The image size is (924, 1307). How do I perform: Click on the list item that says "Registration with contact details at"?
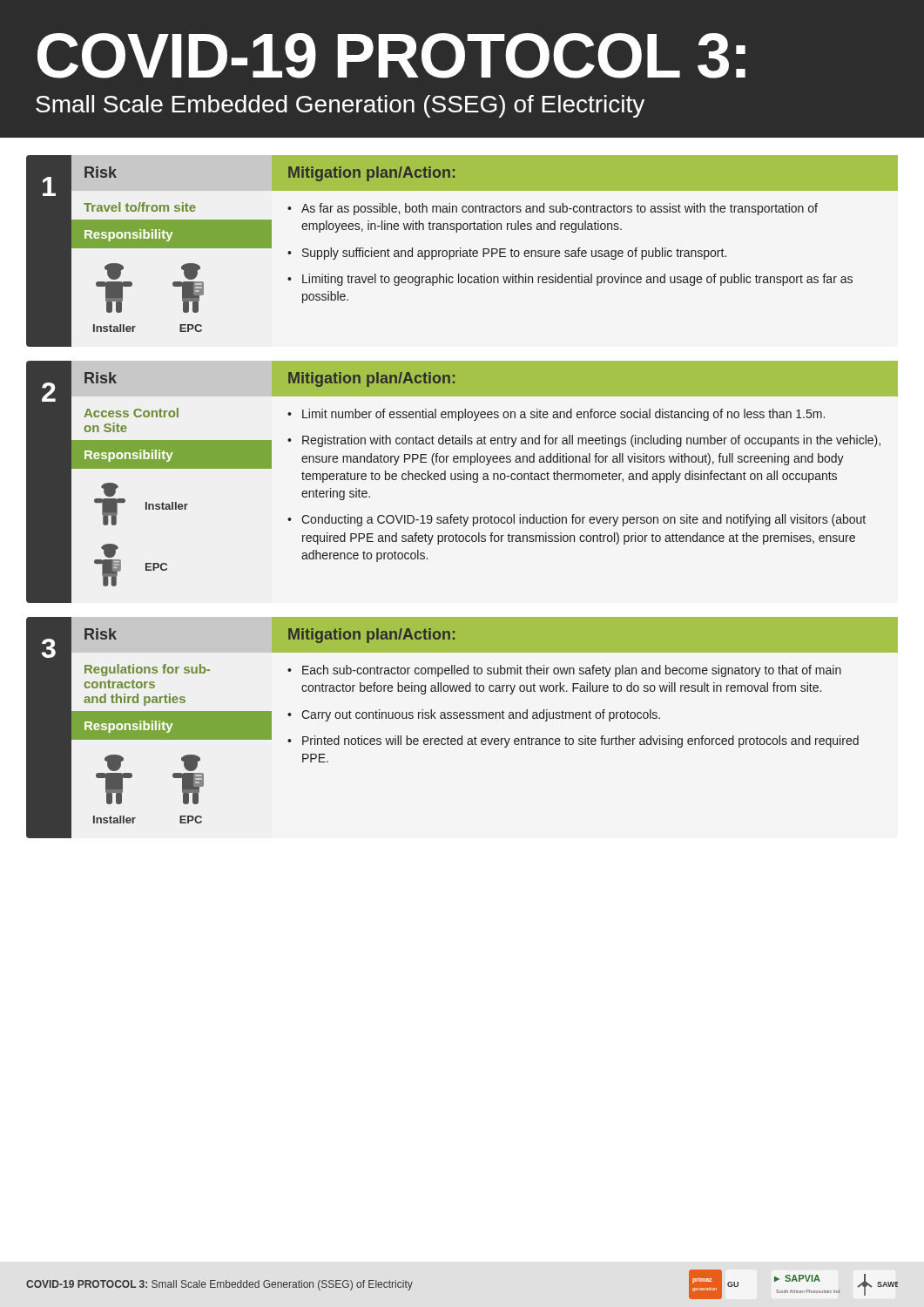click(591, 467)
